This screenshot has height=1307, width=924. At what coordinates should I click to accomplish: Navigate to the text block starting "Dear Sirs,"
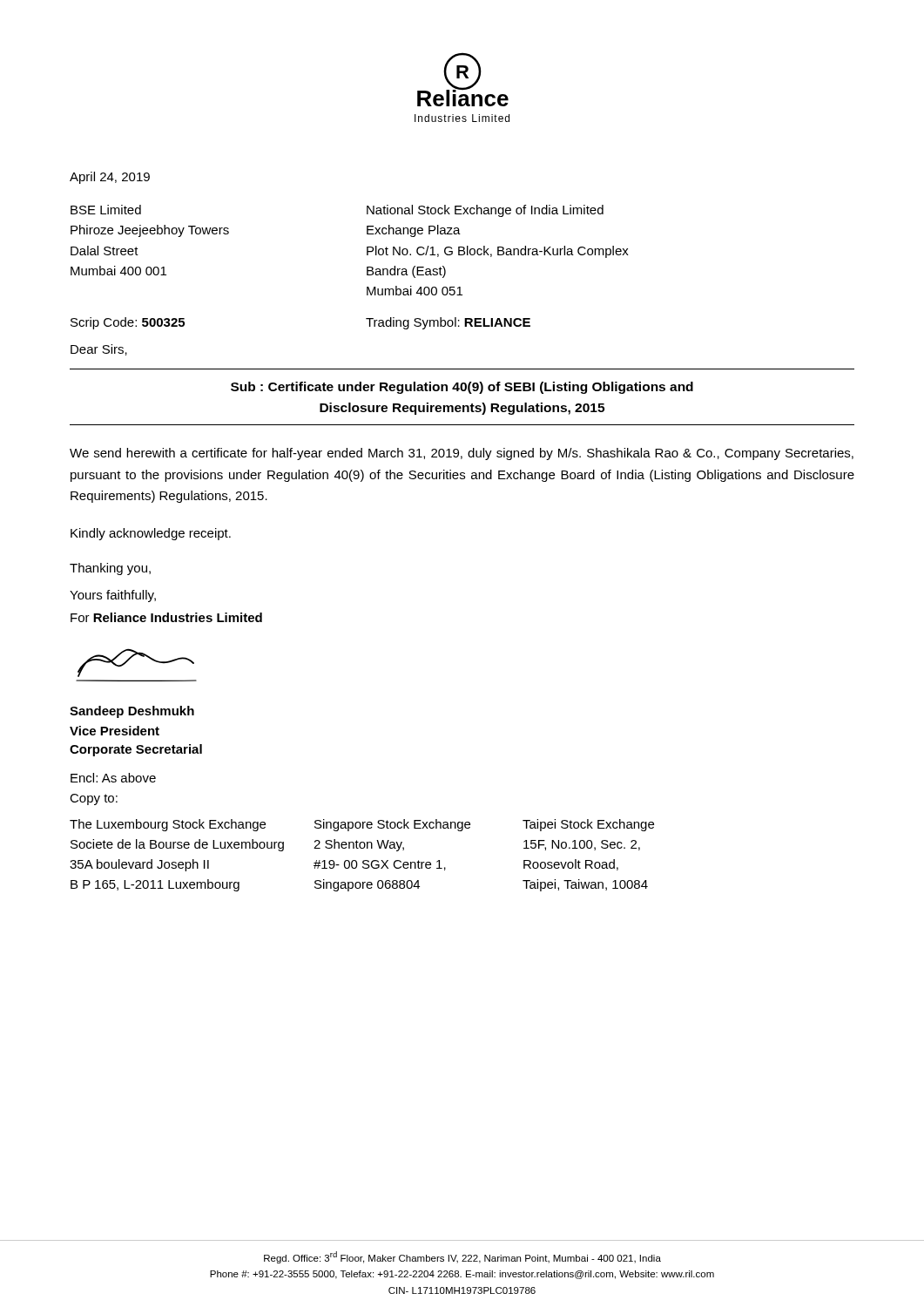tap(99, 349)
